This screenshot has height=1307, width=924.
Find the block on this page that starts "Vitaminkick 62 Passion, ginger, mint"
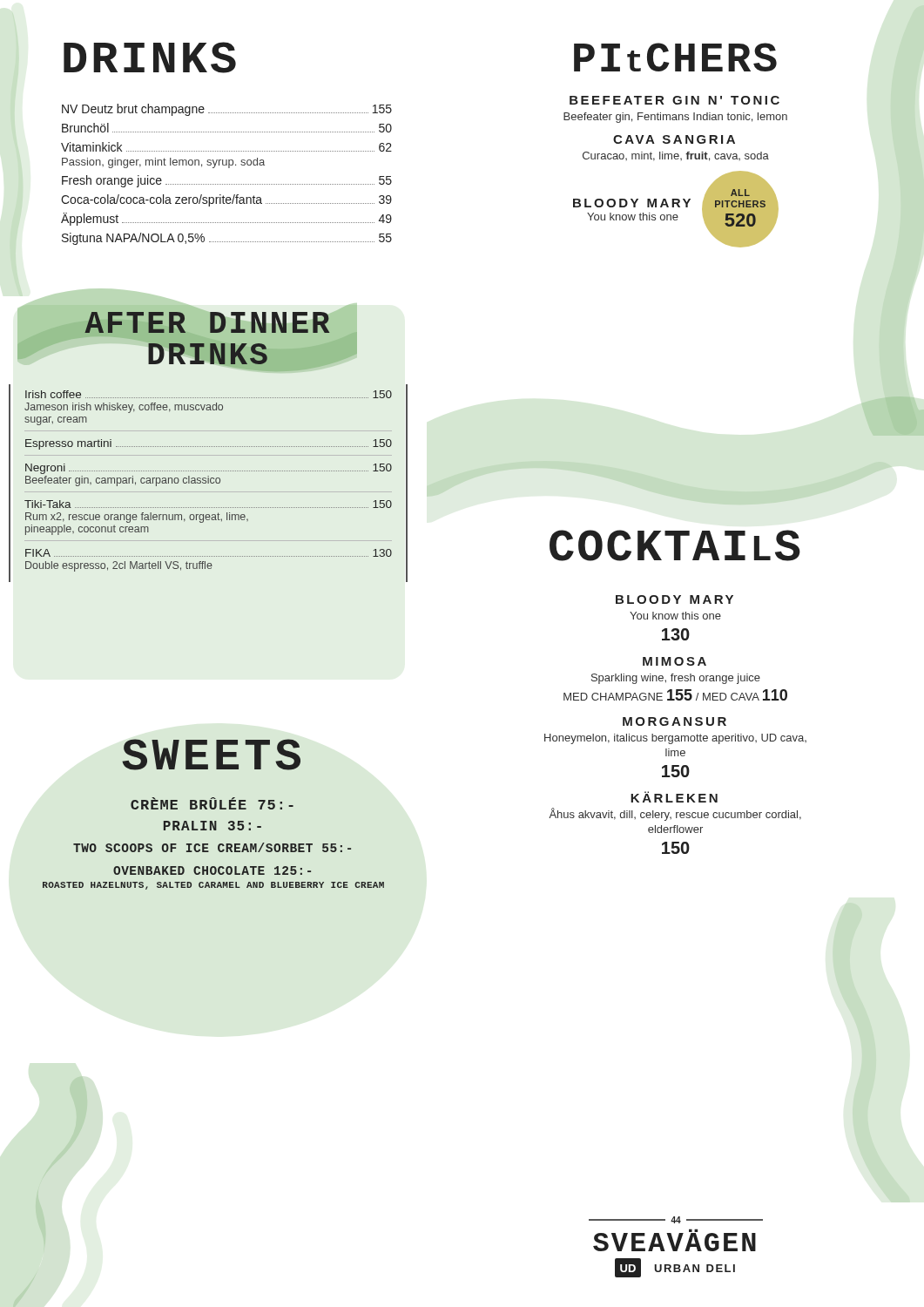tap(226, 154)
